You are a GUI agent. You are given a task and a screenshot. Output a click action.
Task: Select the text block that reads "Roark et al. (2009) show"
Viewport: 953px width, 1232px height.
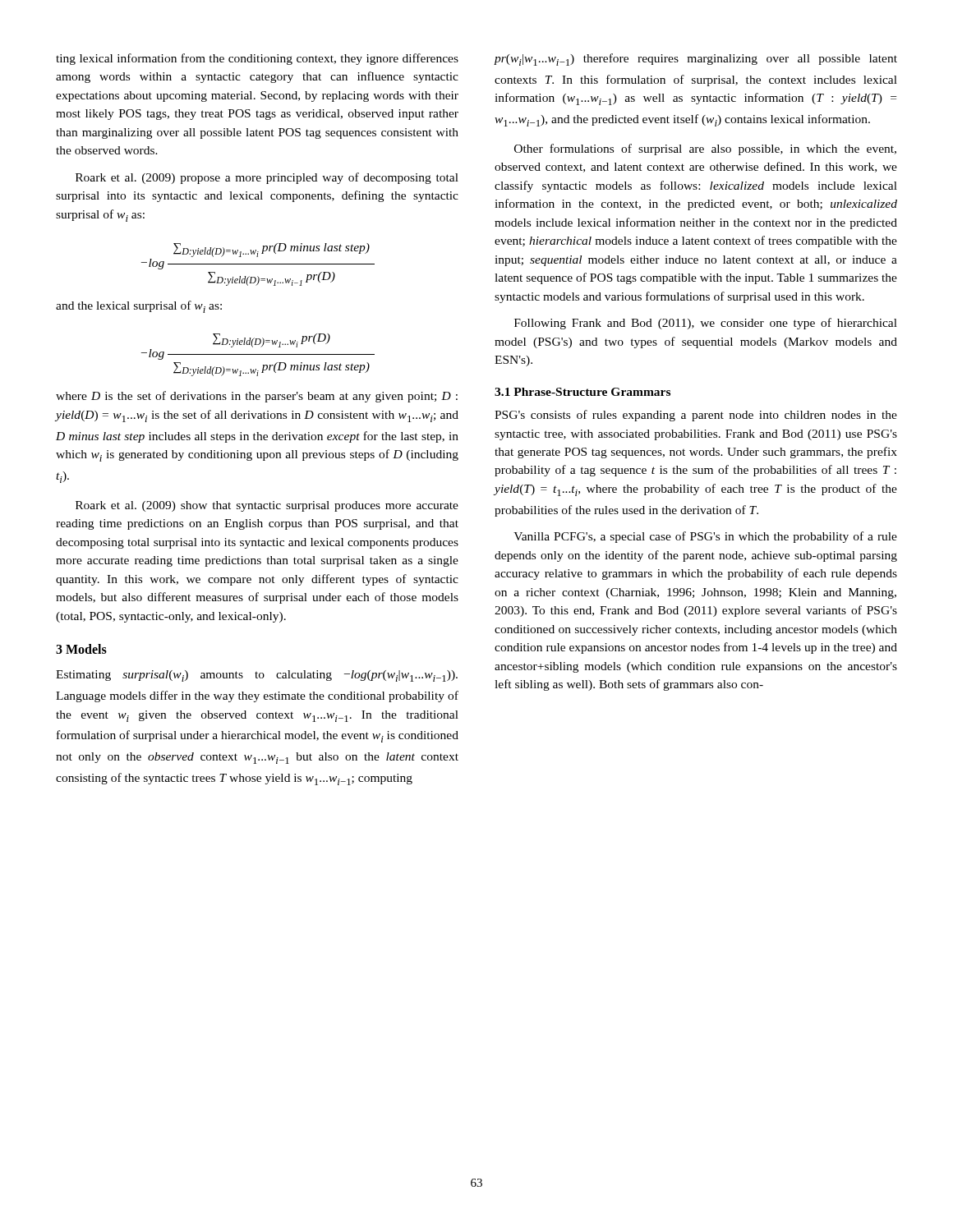[x=257, y=560]
